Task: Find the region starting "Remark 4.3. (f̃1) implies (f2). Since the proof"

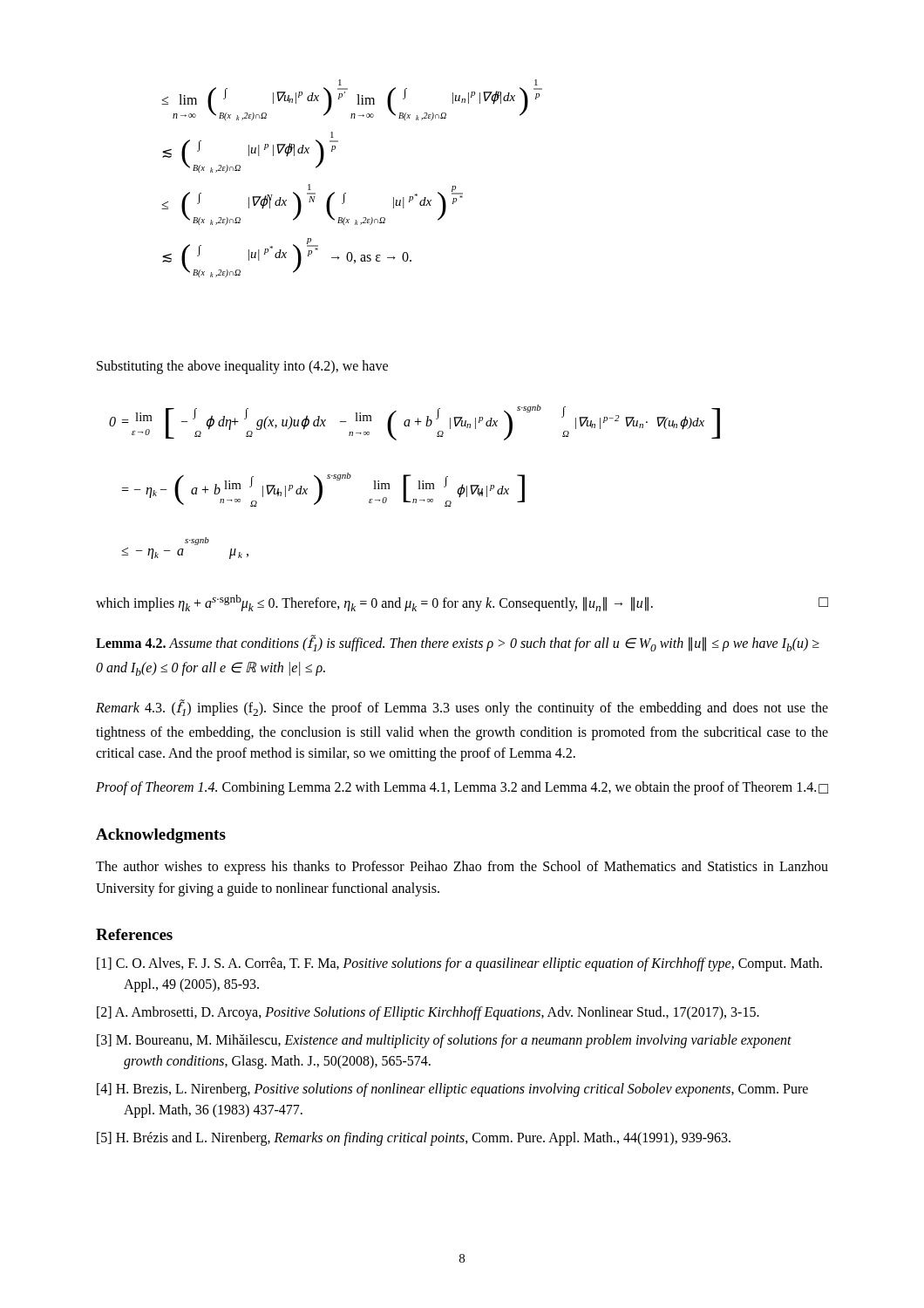Action: [462, 730]
